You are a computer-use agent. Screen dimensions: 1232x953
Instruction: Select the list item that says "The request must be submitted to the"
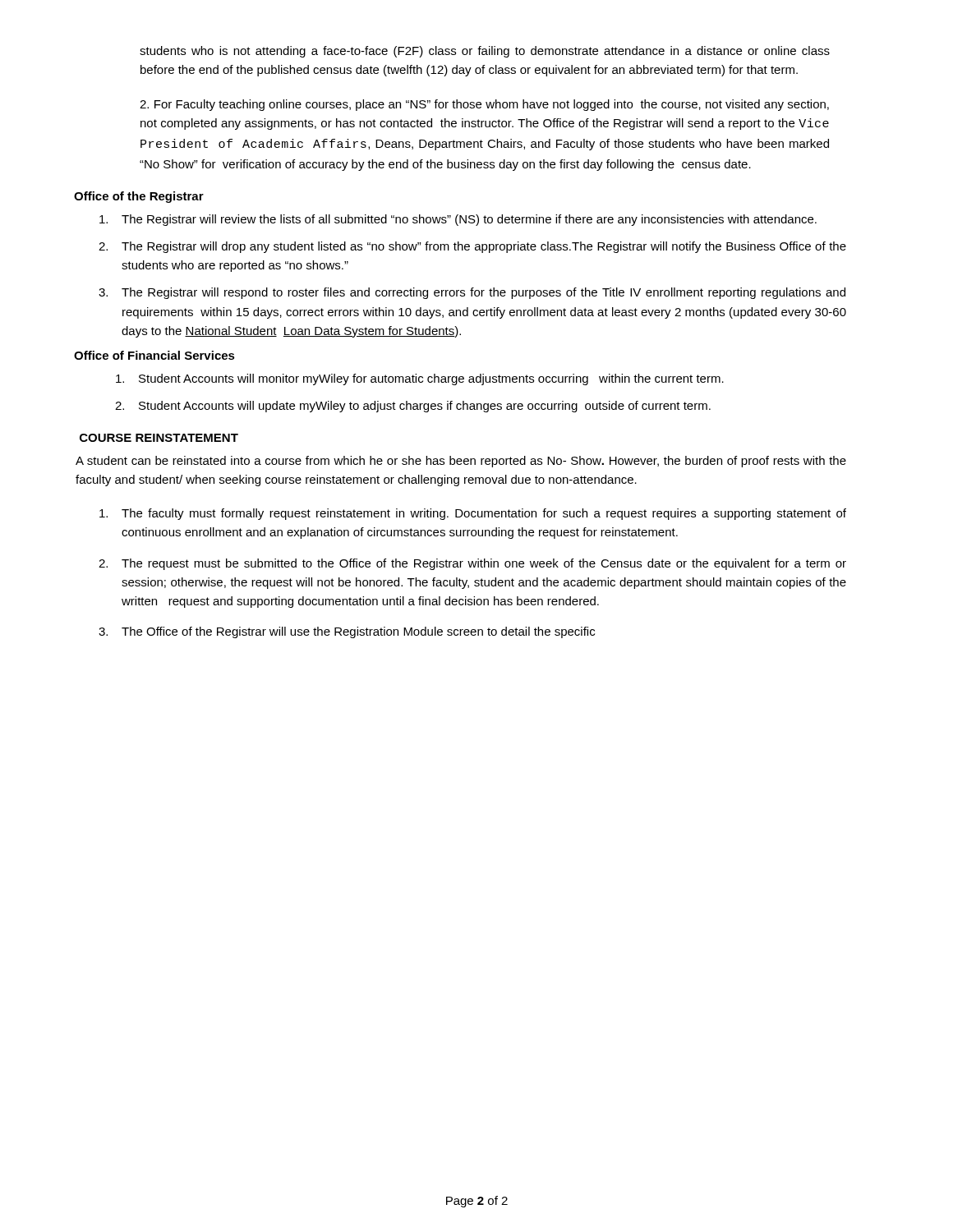[x=484, y=582]
